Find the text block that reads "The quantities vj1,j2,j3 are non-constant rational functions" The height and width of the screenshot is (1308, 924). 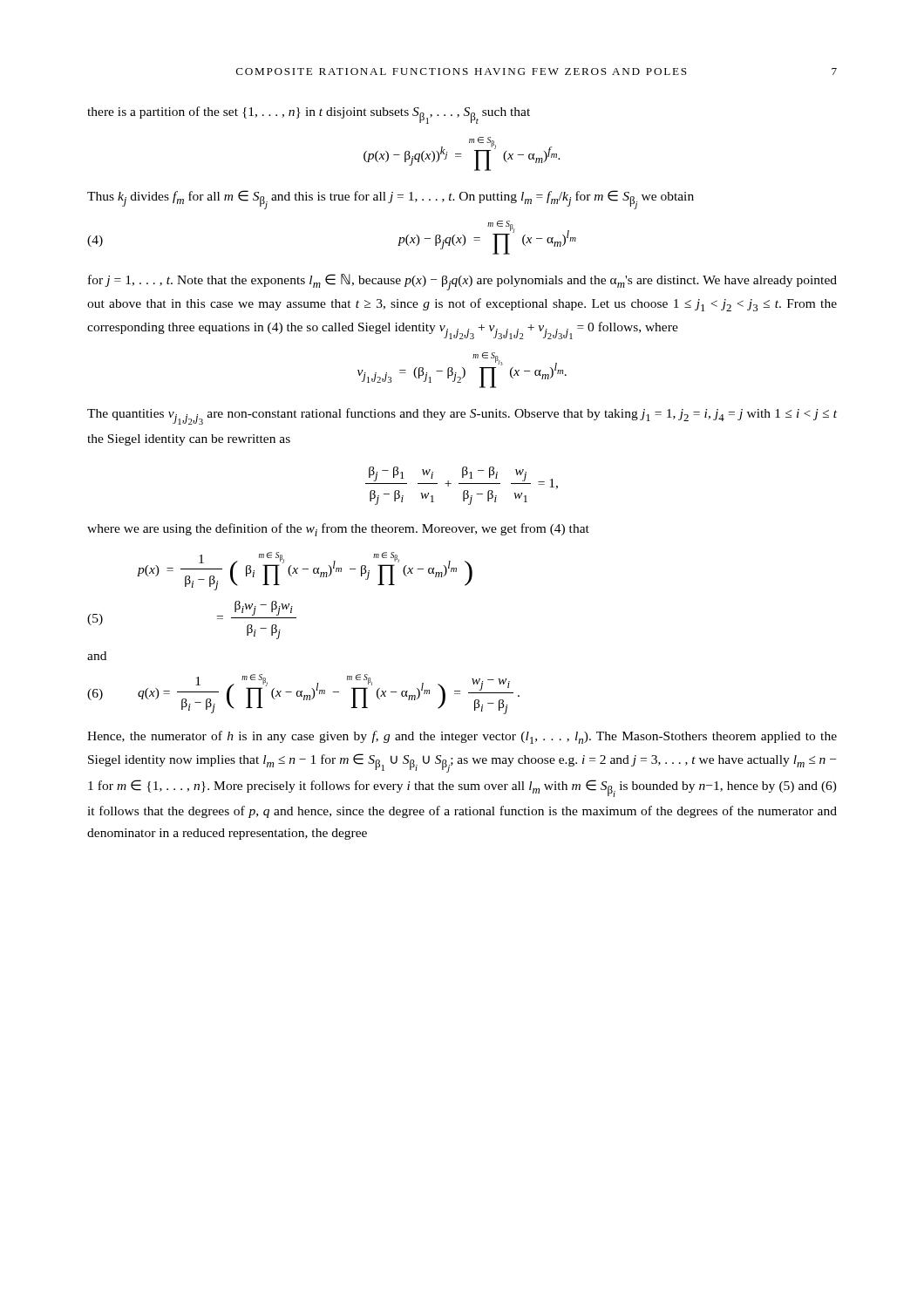(462, 425)
